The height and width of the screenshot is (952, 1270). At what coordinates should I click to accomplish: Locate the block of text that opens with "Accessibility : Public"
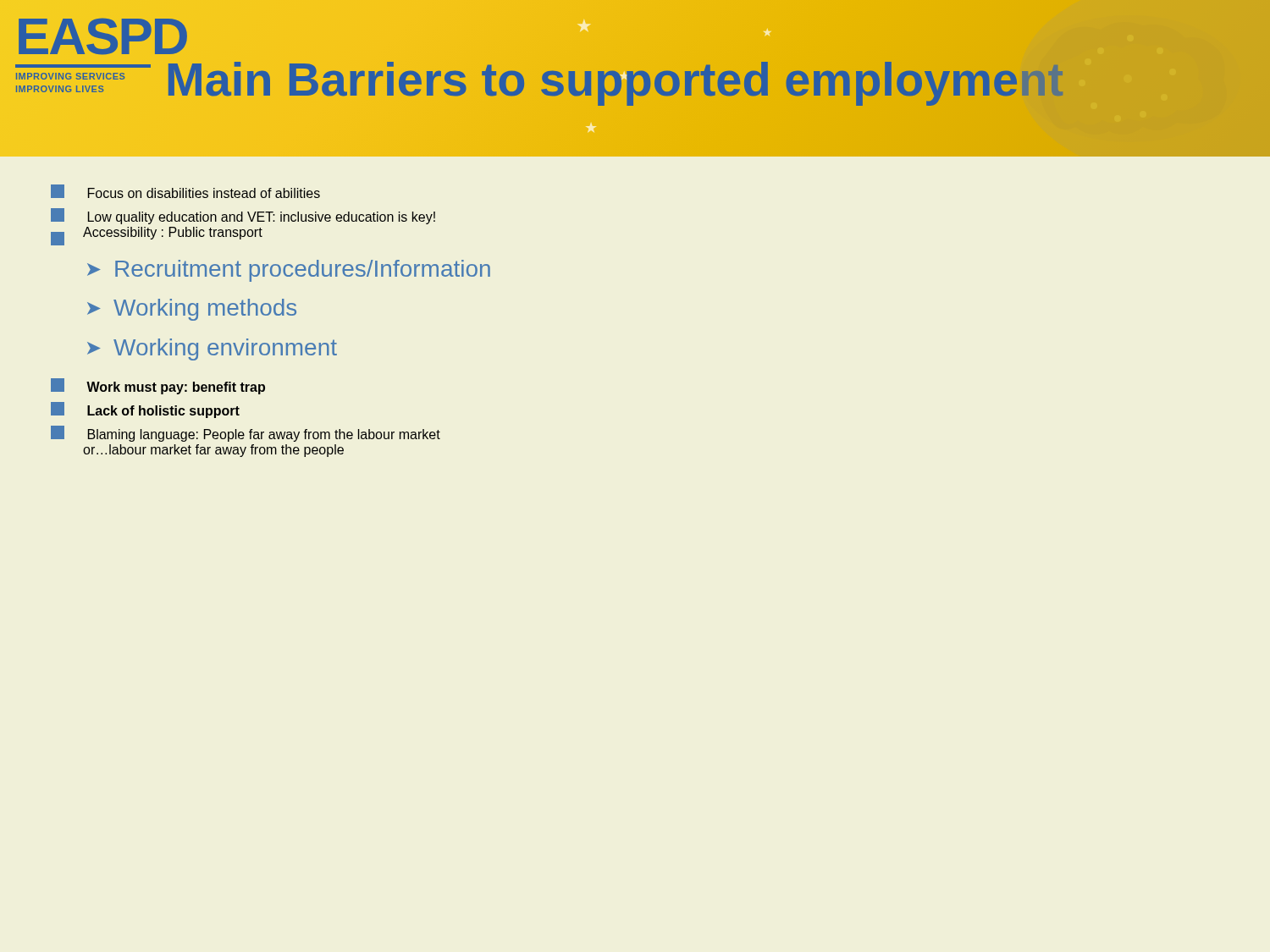click(x=157, y=236)
